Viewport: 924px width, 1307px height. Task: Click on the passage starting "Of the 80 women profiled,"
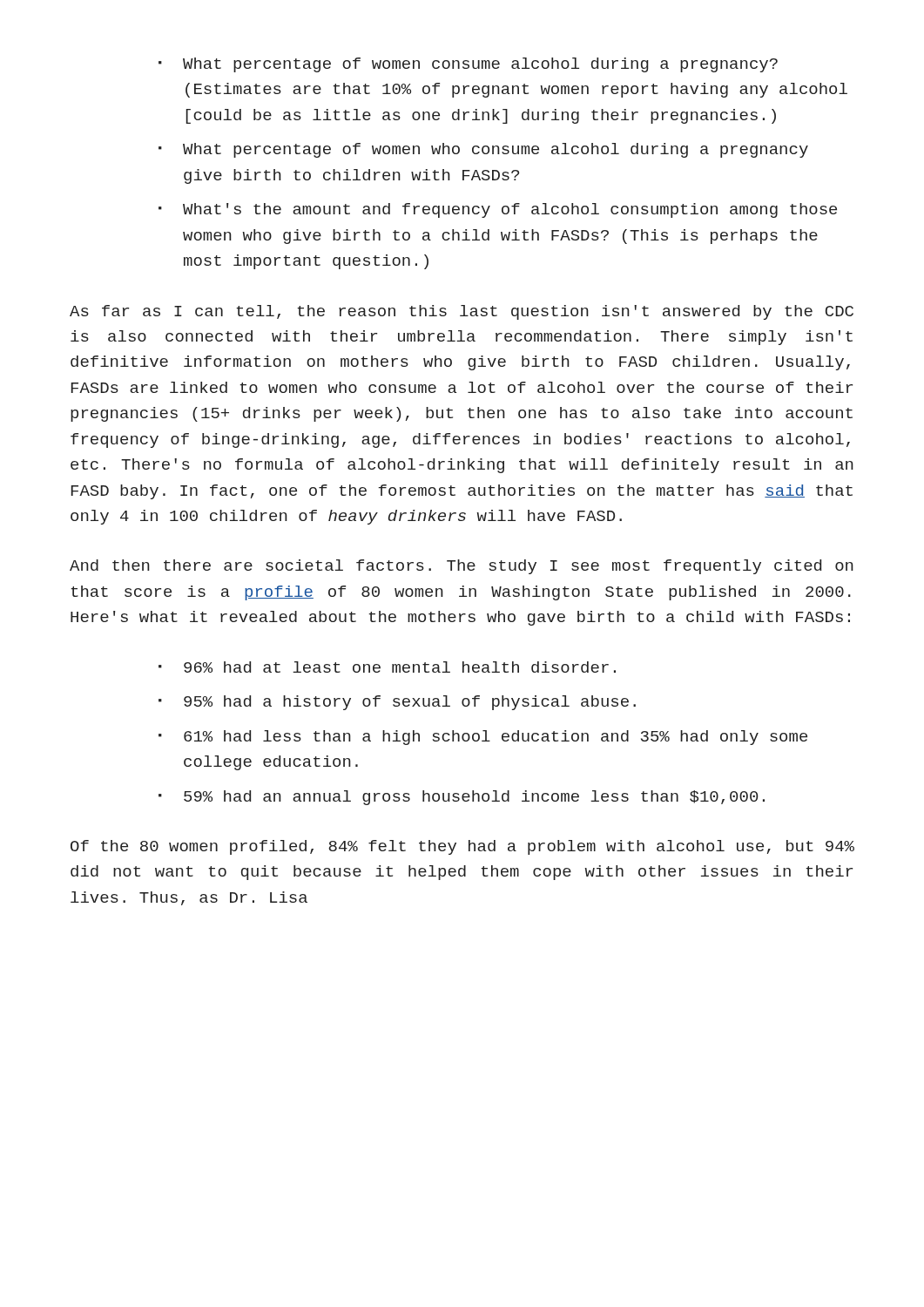click(462, 872)
